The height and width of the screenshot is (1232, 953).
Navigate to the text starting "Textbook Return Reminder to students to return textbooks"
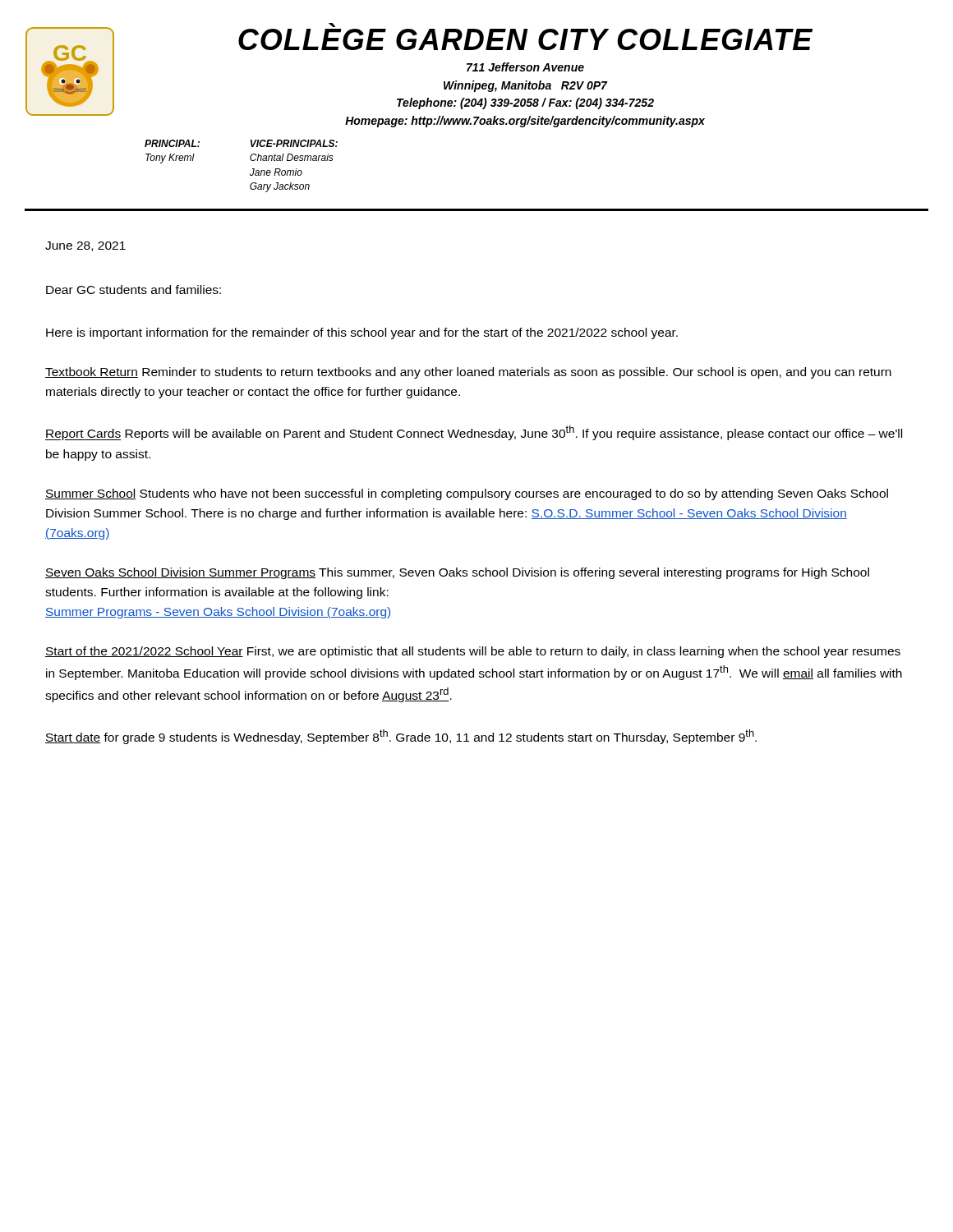(468, 382)
